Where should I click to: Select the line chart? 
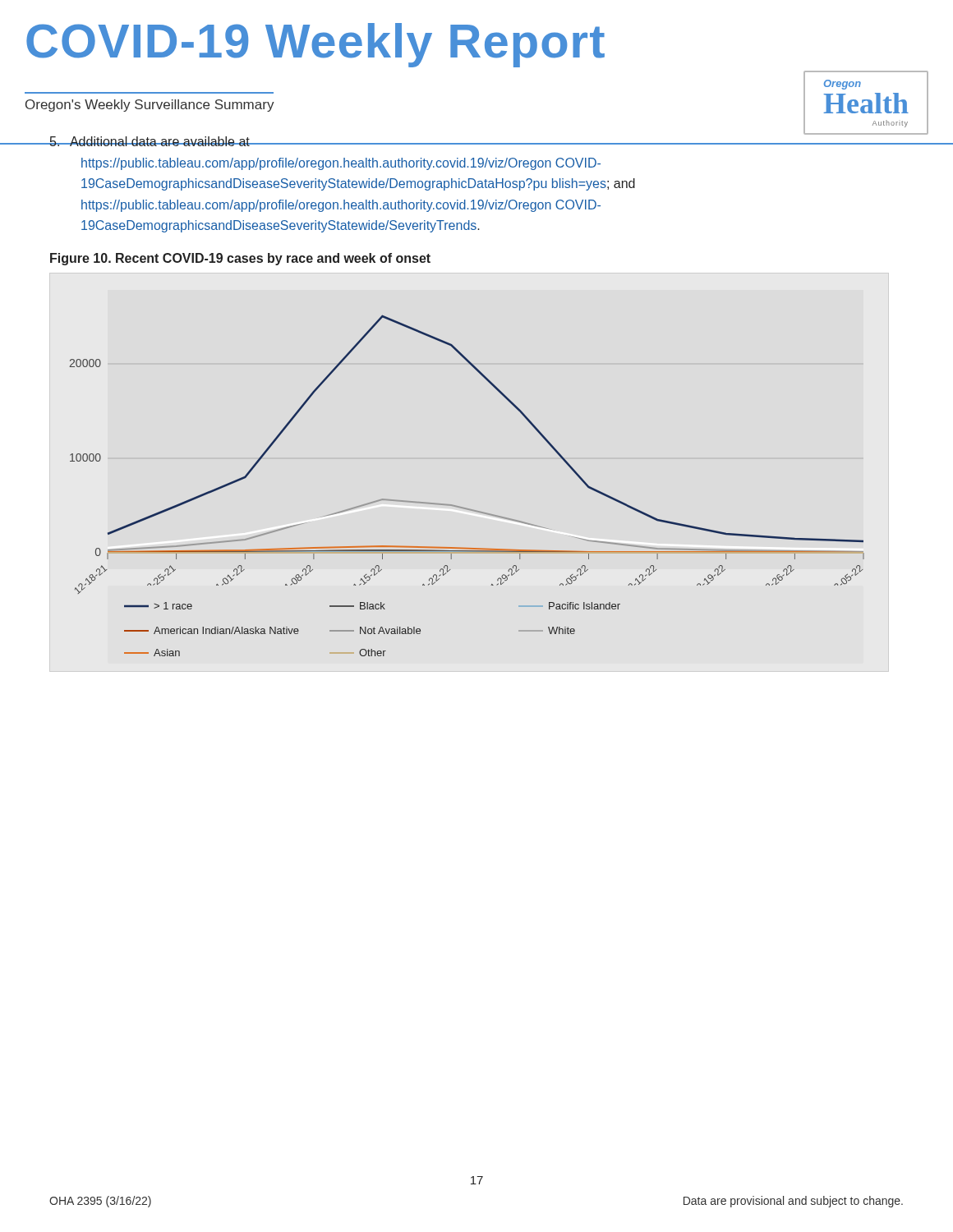click(x=469, y=472)
